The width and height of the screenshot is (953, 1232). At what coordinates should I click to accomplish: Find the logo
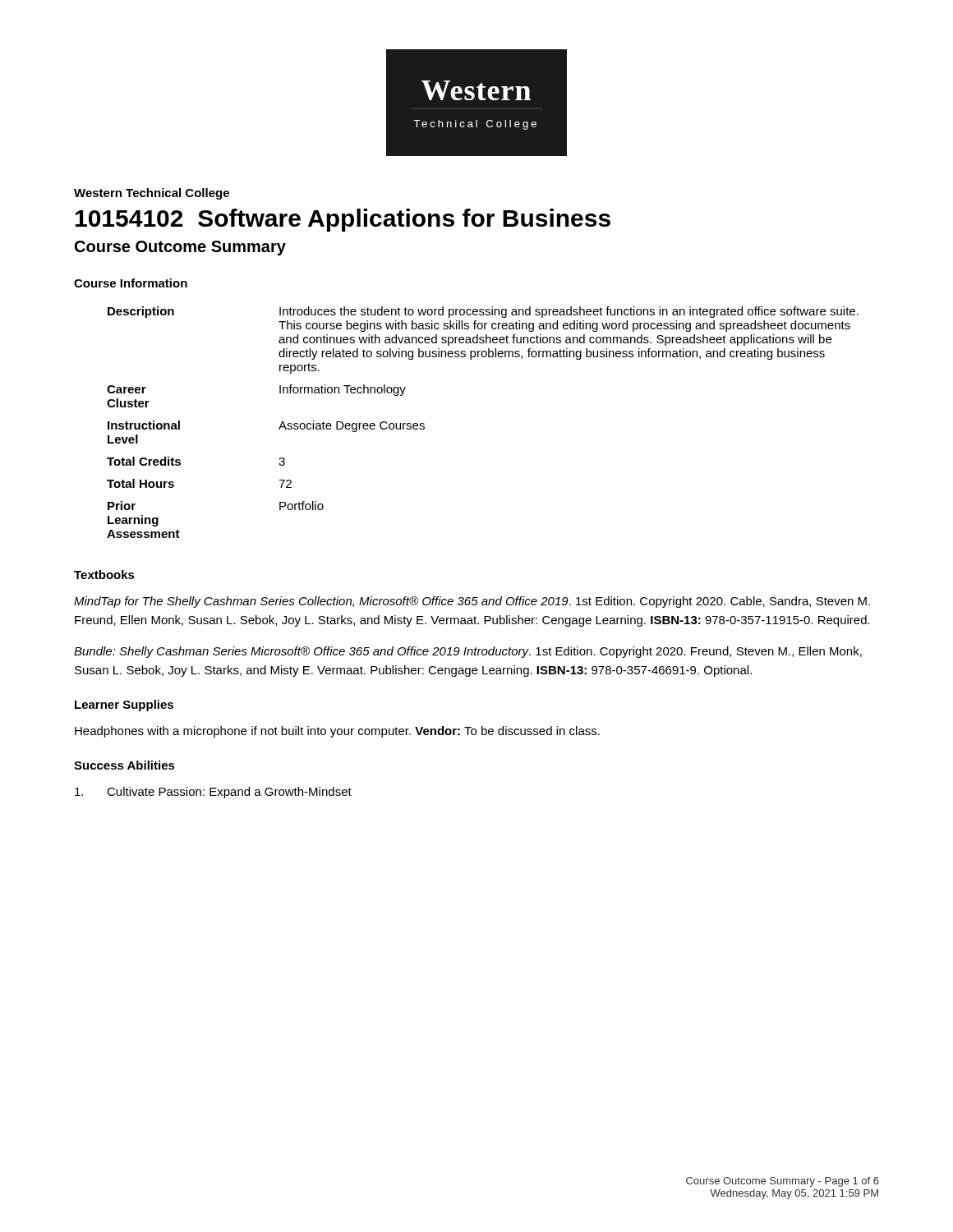476,103
